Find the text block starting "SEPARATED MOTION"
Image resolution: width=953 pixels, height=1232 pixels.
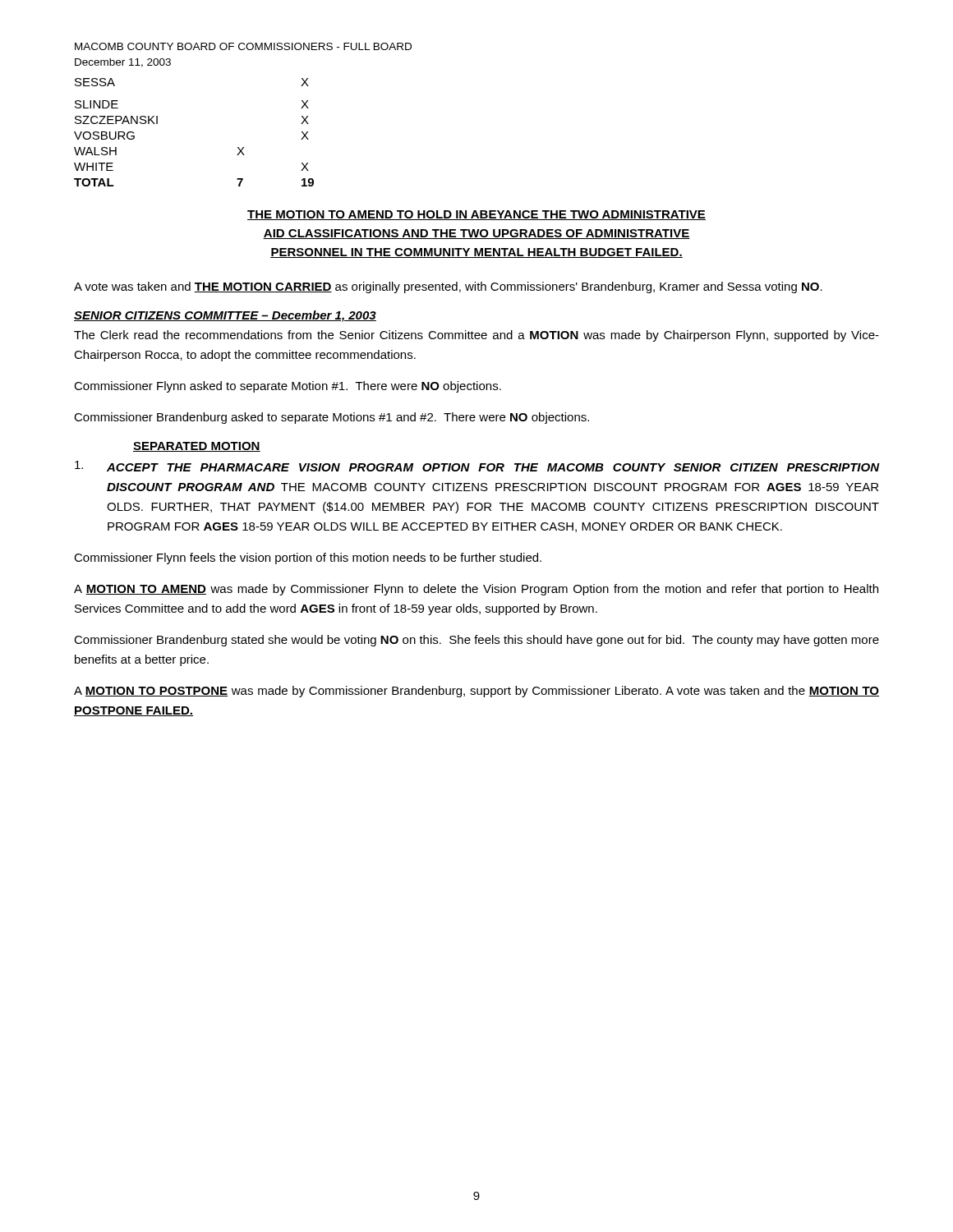tap(197, 445)
